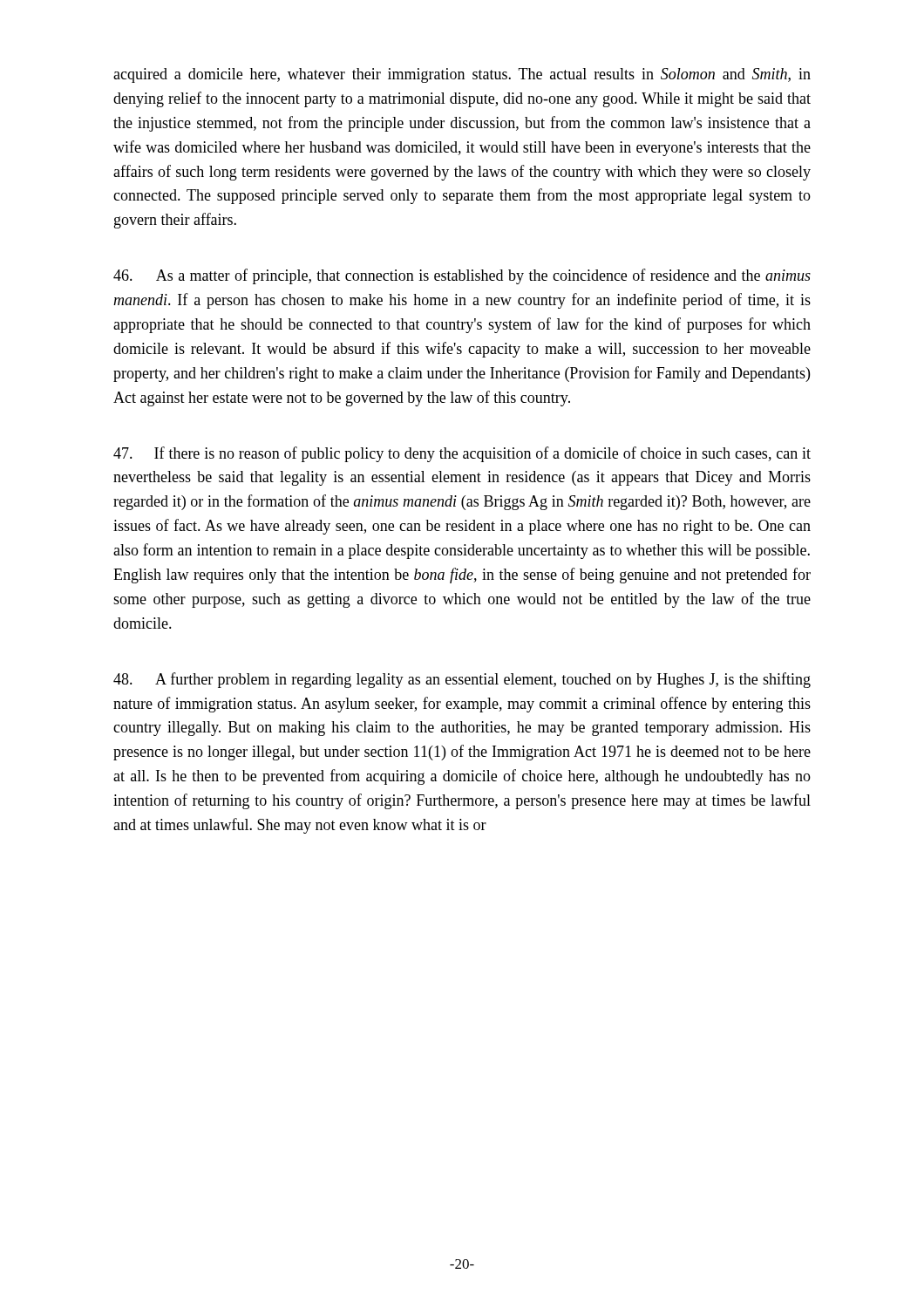
Task: Click on the text block that reads "As a matter of principle, that connection"
Action: (462, 337)
